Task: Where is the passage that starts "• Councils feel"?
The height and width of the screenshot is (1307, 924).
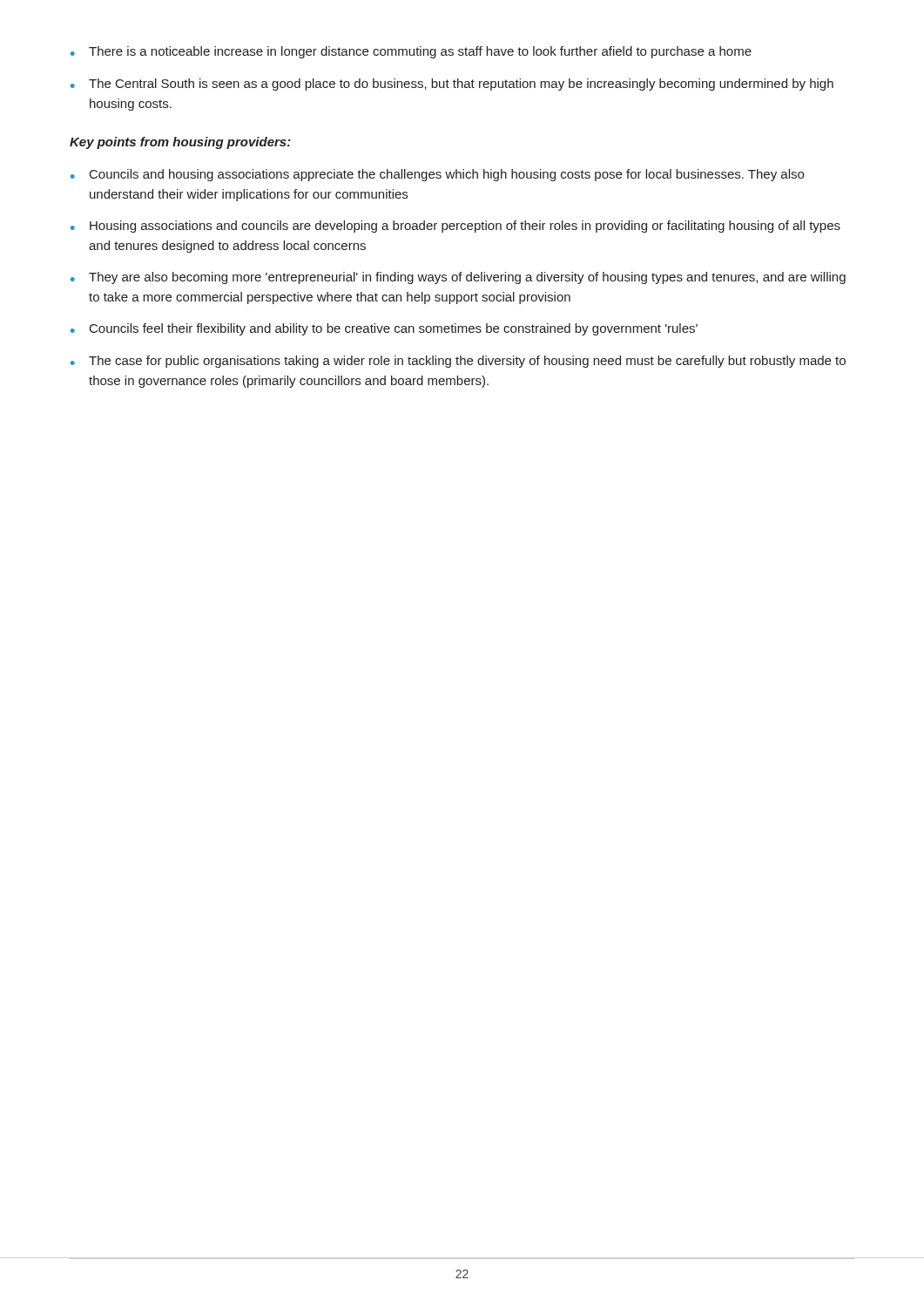Action: tap(462, 329)
